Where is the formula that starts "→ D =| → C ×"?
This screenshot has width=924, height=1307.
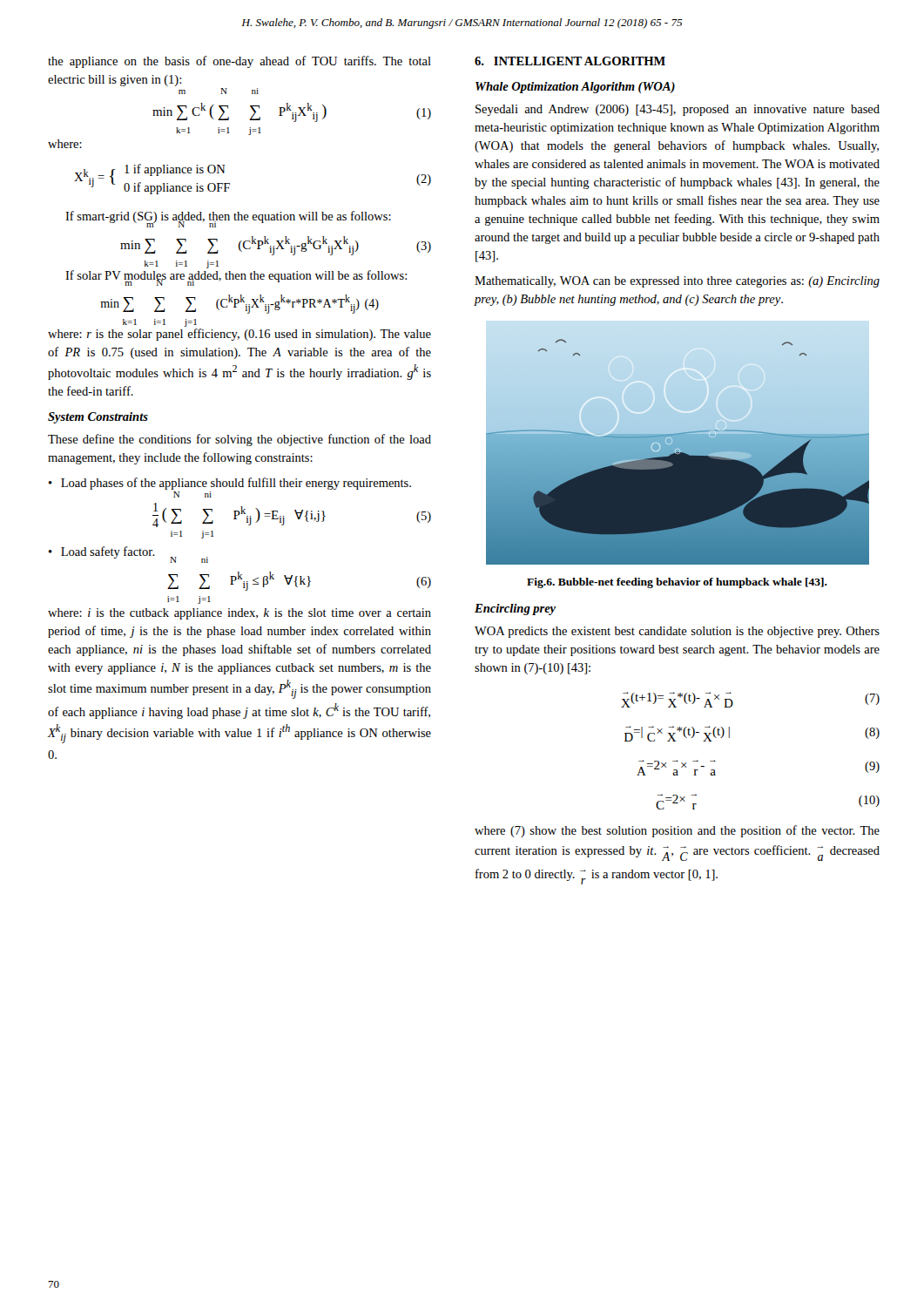point(677,732)
